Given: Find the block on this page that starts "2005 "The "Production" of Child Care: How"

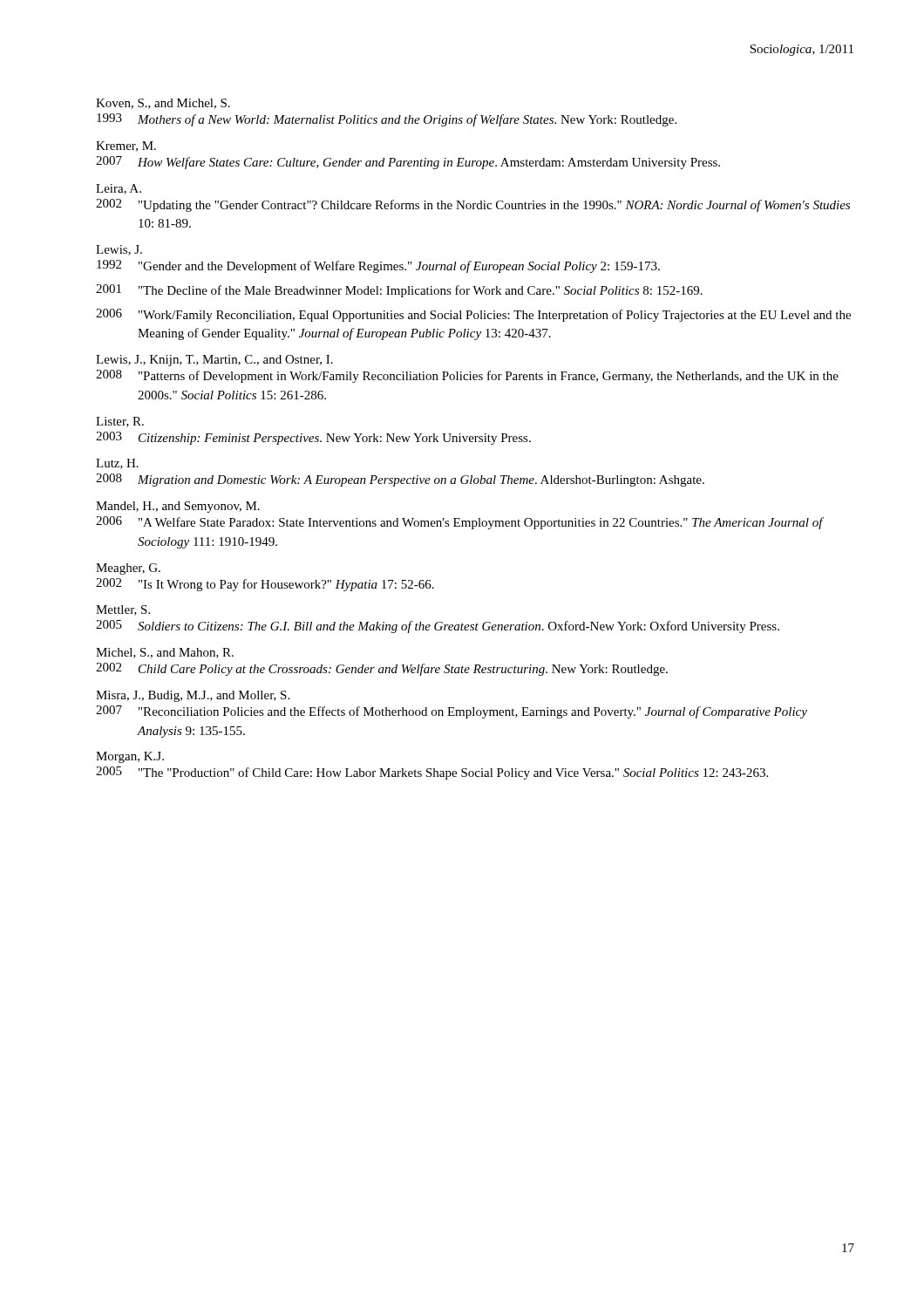Looking at the screenshot, I should [475, 774].
